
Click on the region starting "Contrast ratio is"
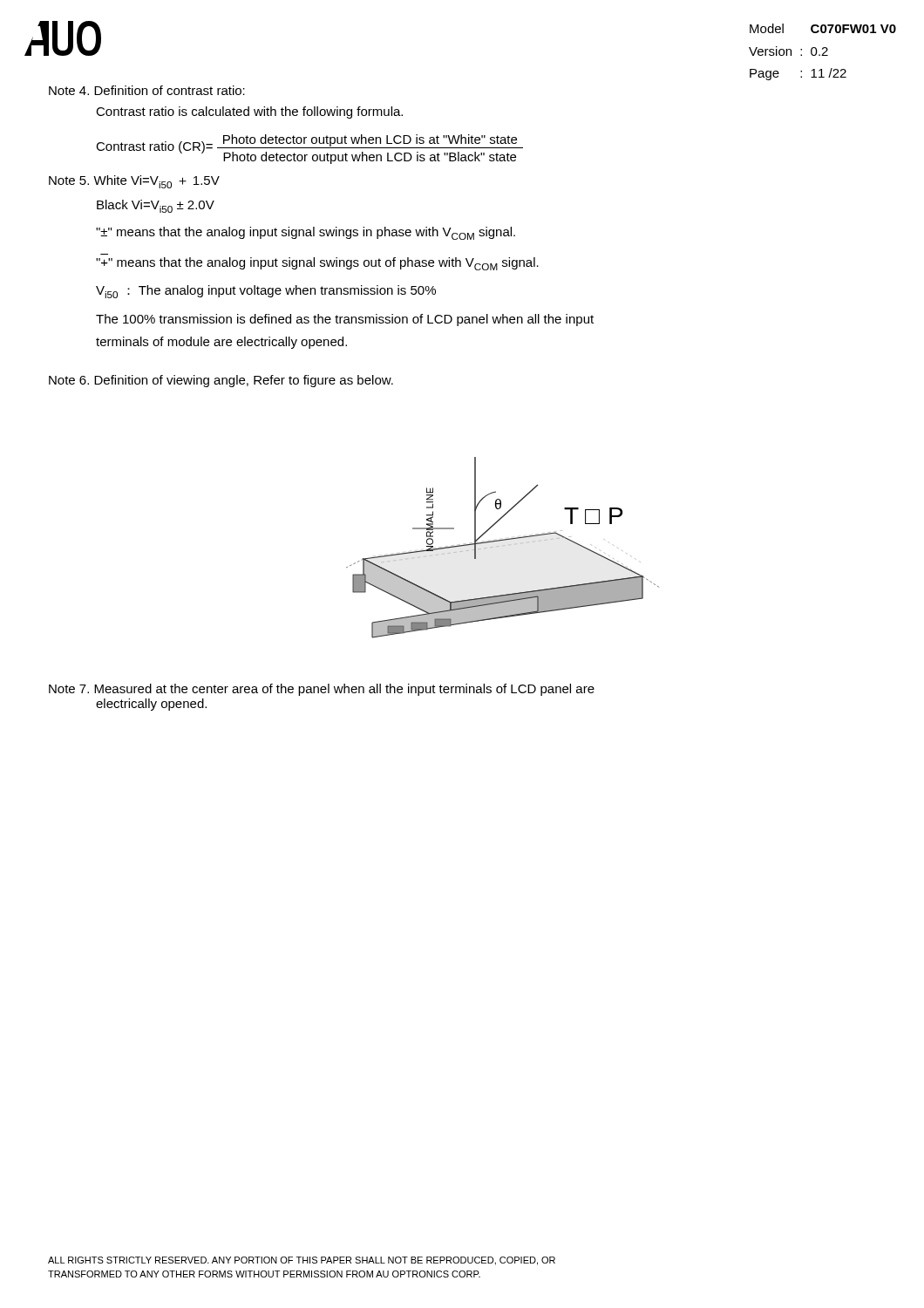point(250,111)
